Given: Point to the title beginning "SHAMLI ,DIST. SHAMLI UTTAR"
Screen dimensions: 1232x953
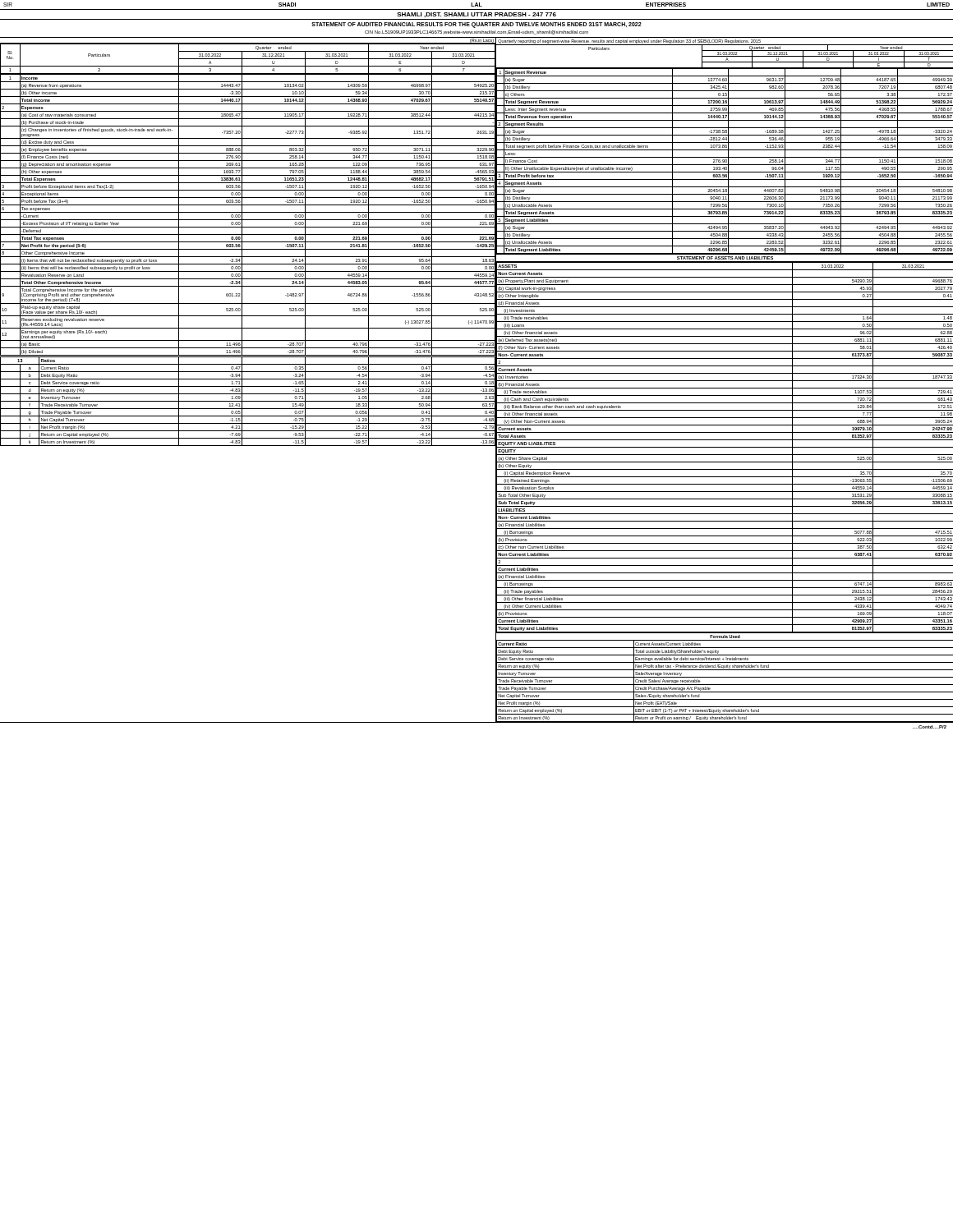Looking at the screenshot, I should [476, 14].
